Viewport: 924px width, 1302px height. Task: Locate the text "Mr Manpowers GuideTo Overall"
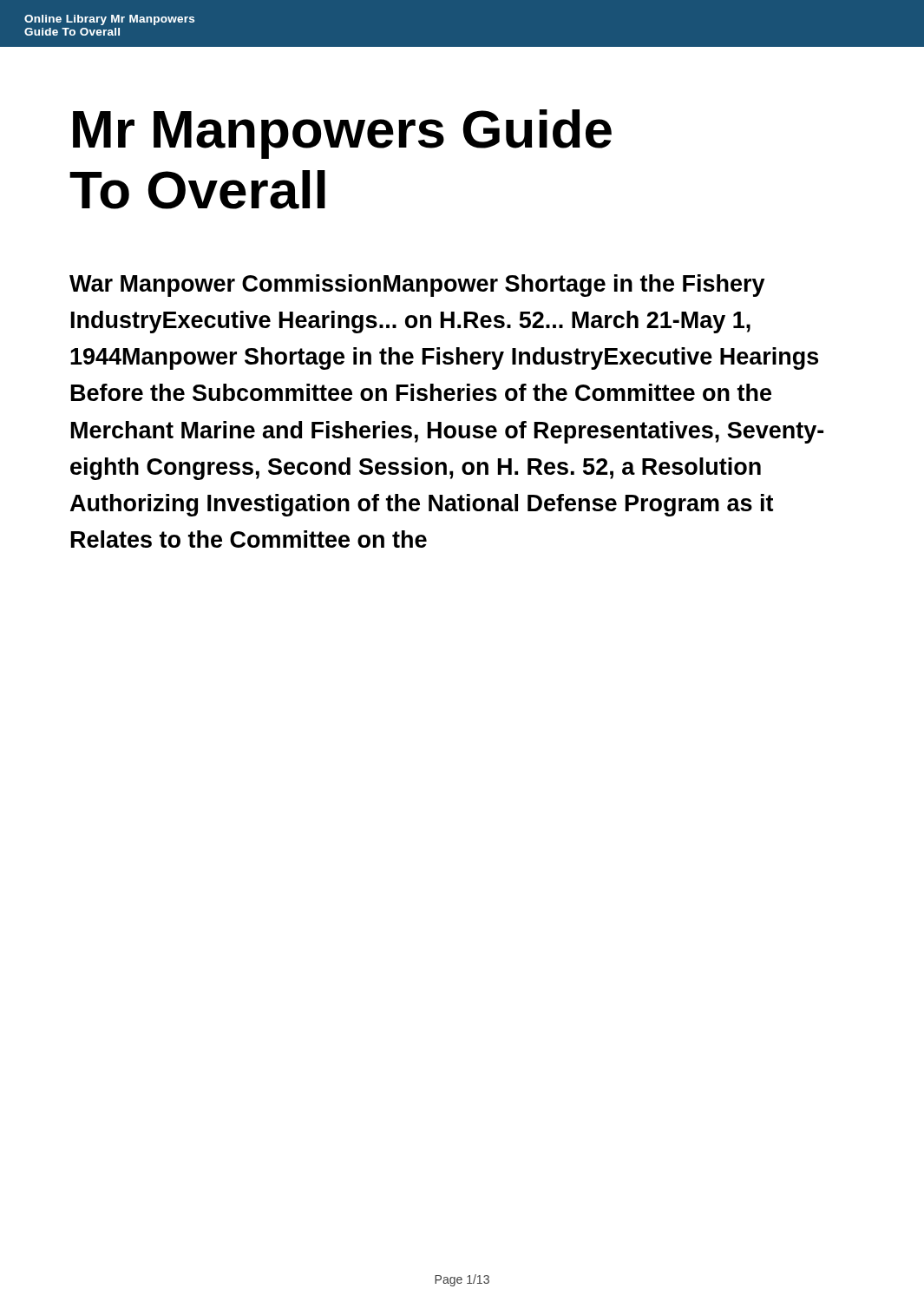341,159
